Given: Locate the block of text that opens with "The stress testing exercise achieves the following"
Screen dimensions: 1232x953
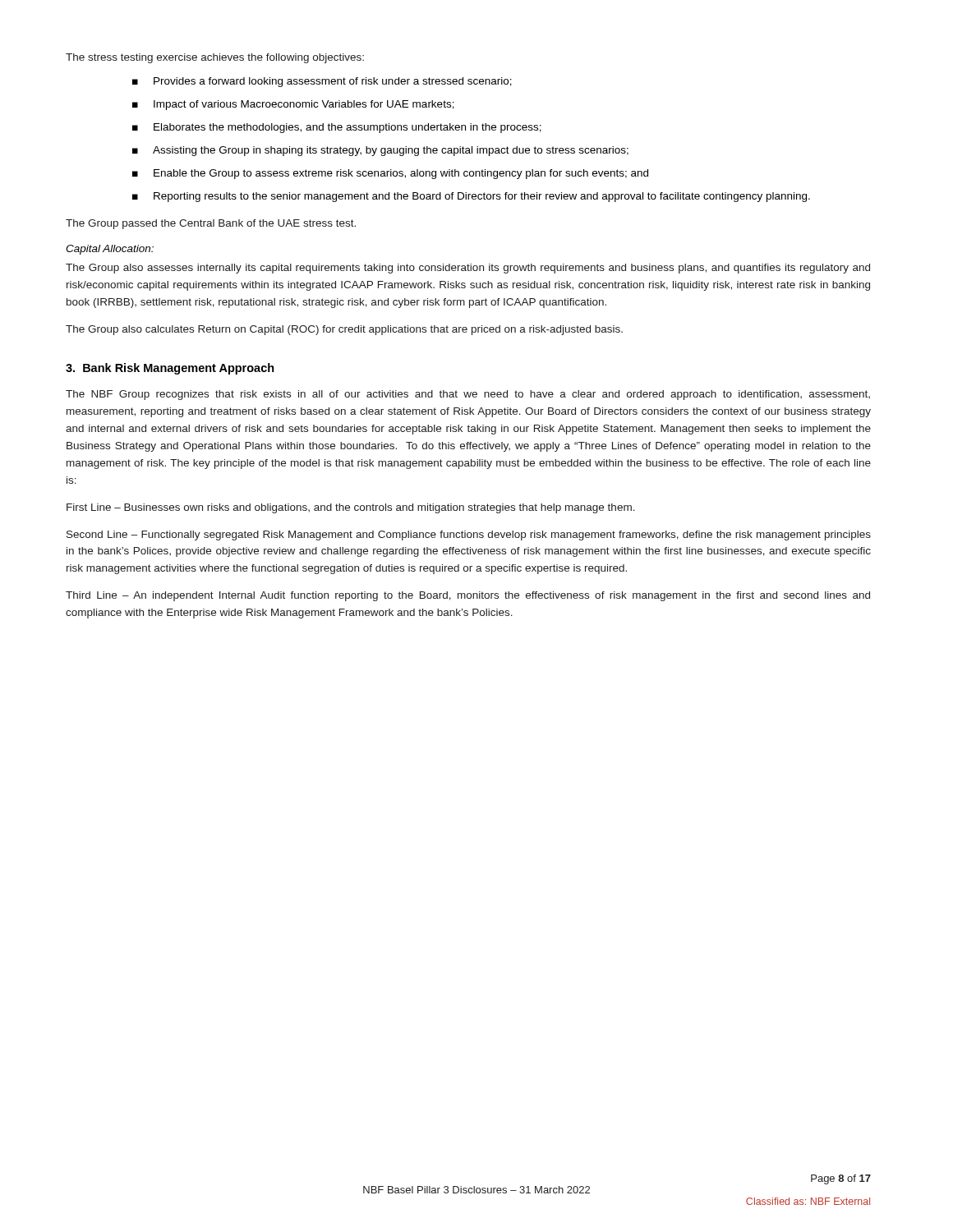Looking at the screenshot, I should click(215, 57).
